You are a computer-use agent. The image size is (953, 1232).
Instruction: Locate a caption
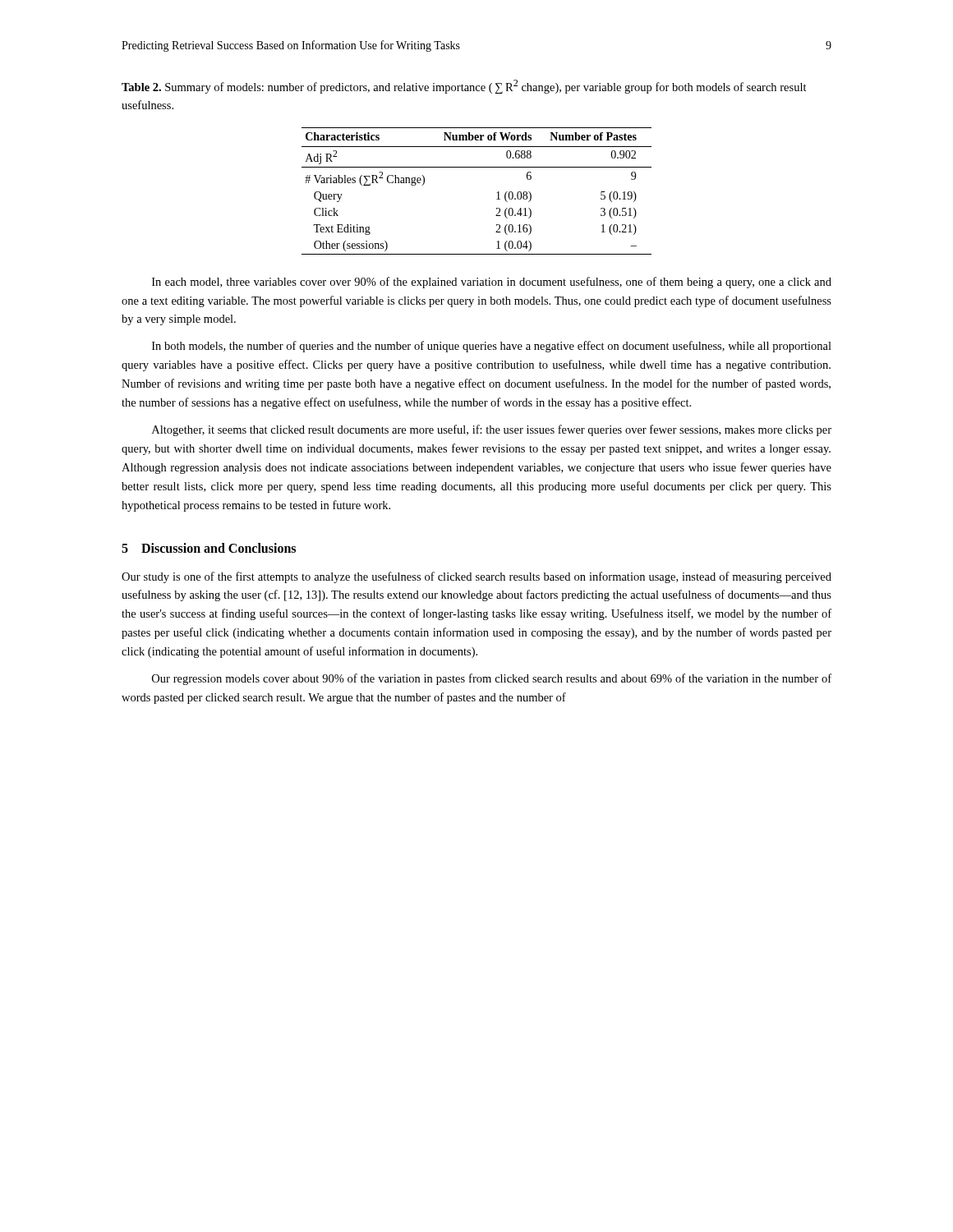point(464,94)
